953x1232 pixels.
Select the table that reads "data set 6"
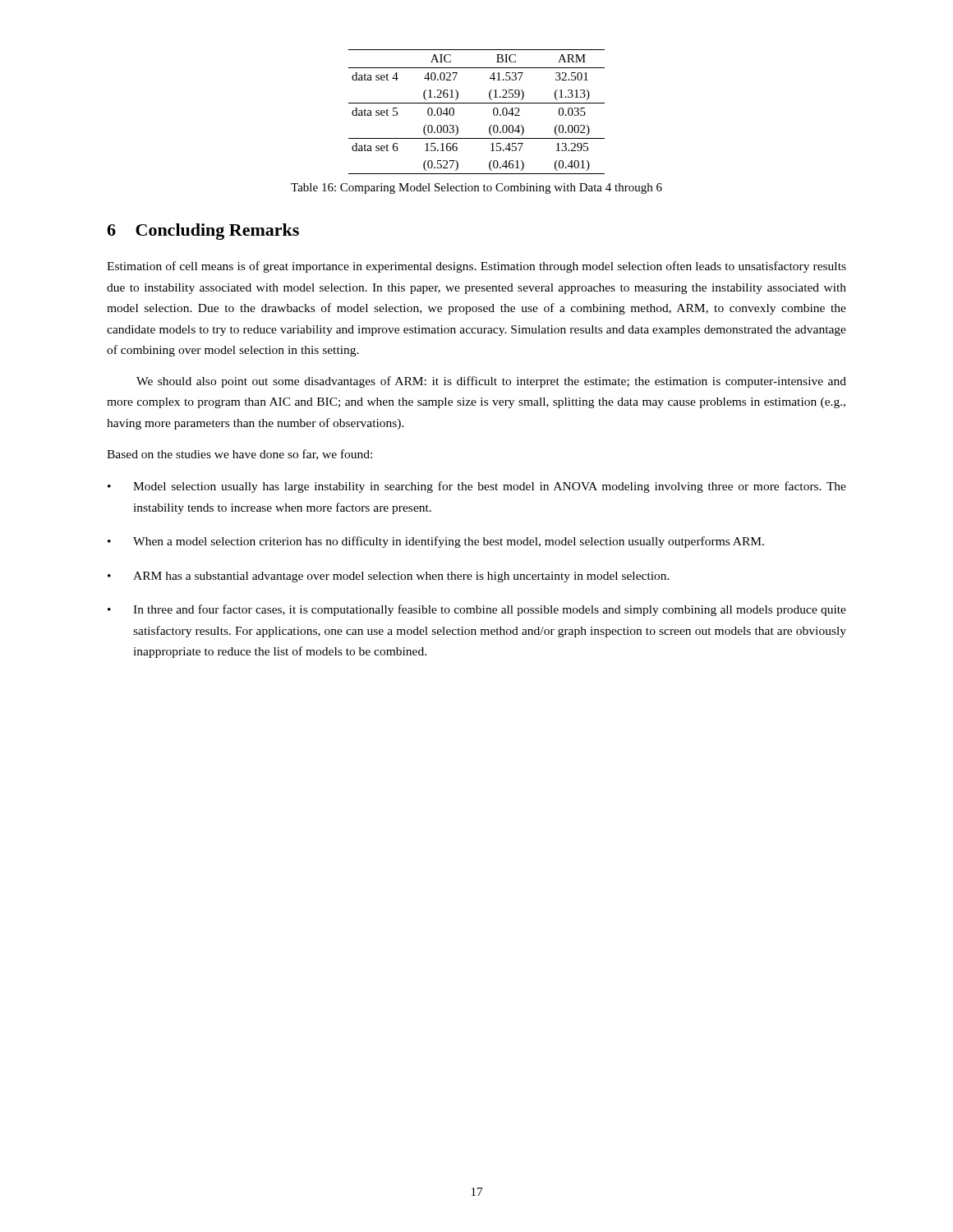point(476,112)
